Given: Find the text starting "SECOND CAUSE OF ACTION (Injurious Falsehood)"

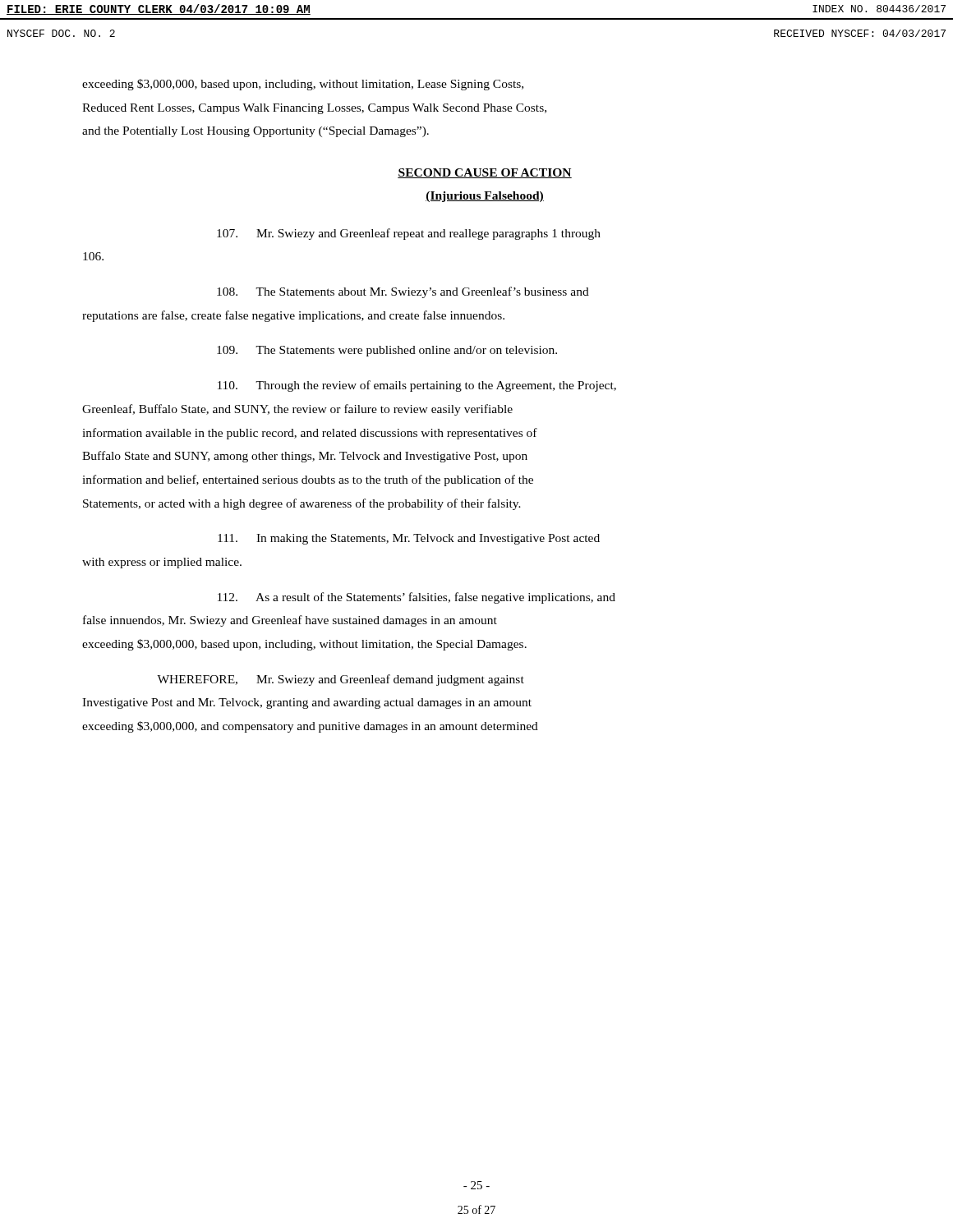Looking at the screenshot, I should [485, 184].
